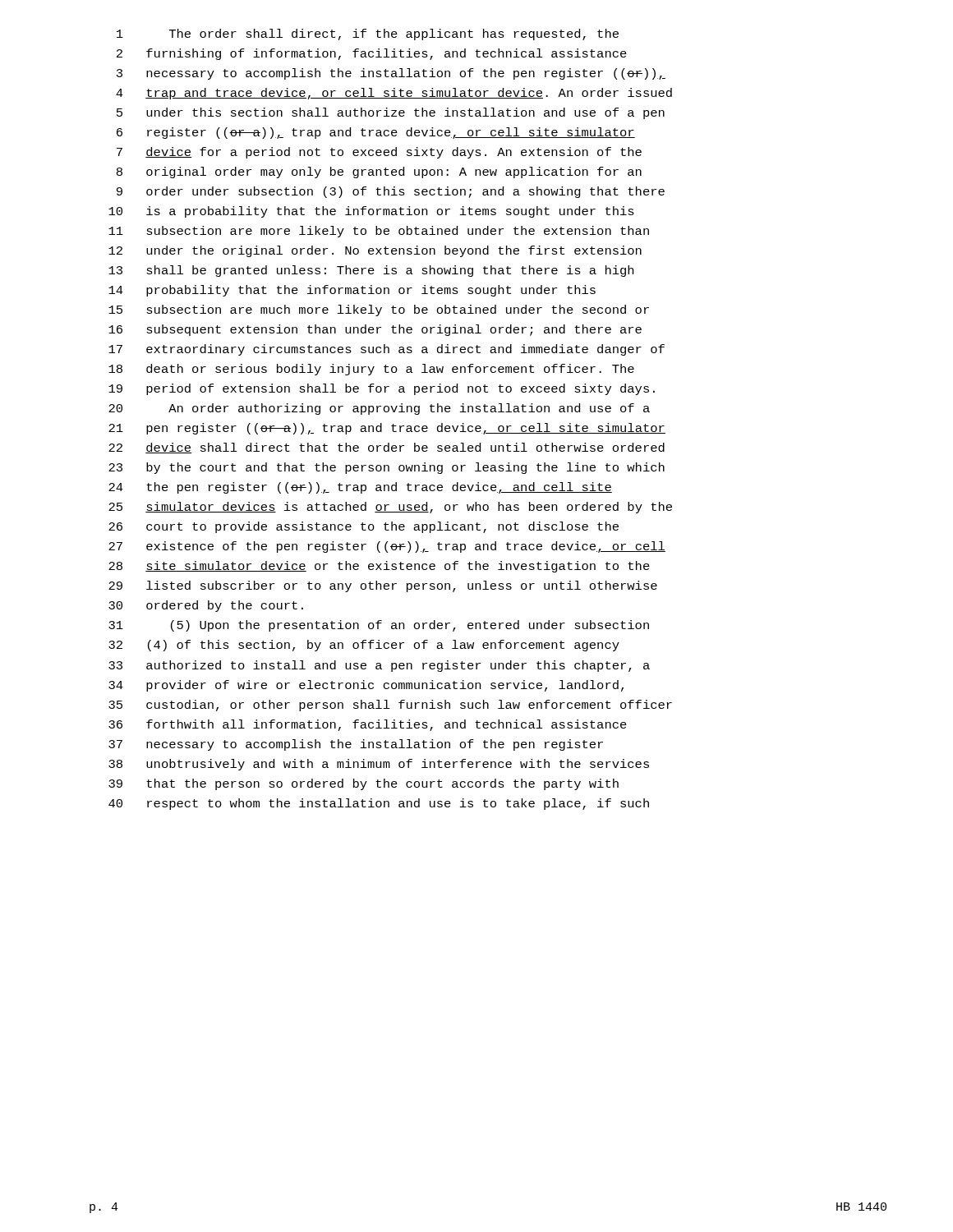Click on the text block starting "11 subsection are more likely to"

click(488, 232)
